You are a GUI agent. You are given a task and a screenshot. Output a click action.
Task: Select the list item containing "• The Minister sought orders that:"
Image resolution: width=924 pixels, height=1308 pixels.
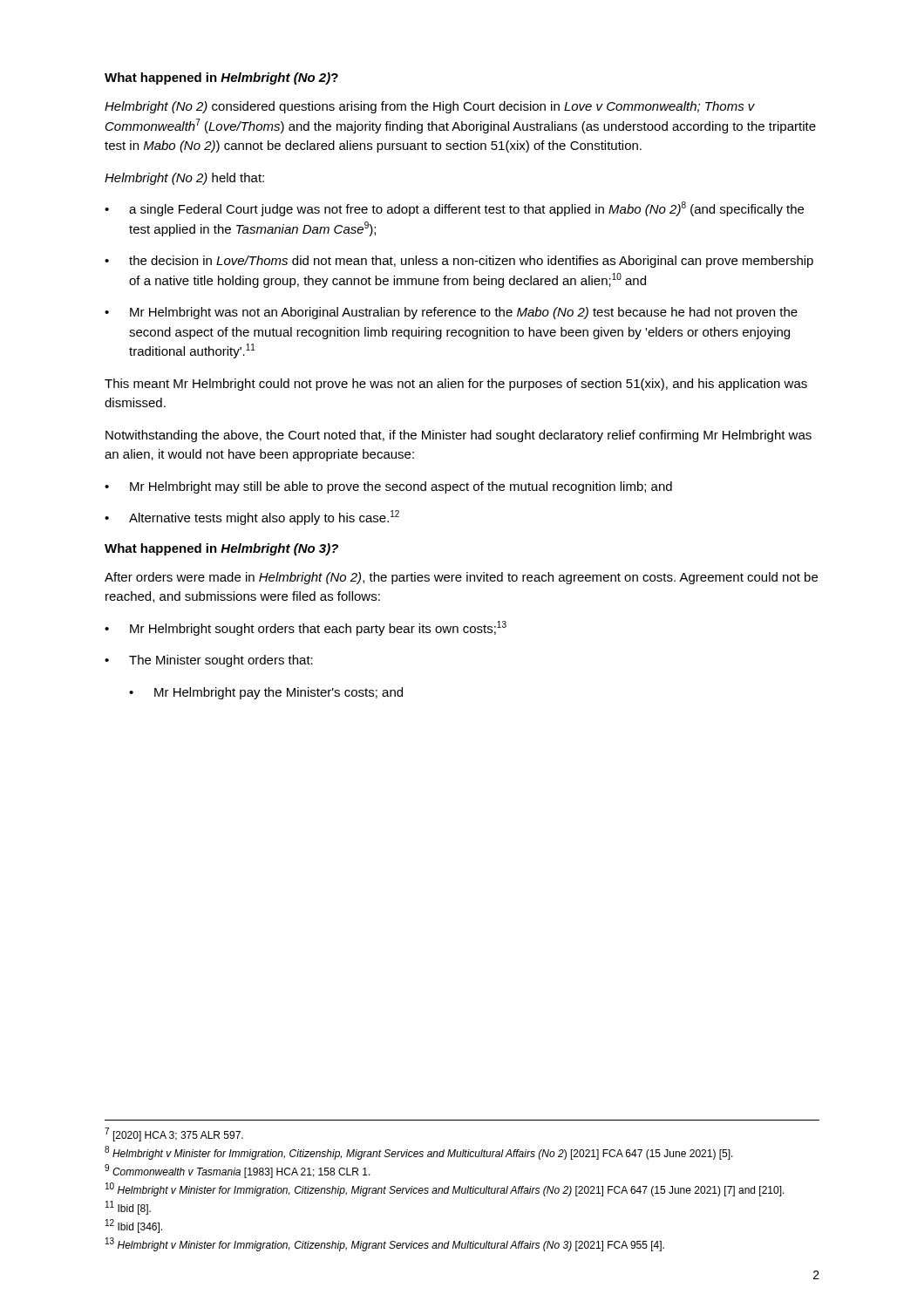click(x=209, y=661)
